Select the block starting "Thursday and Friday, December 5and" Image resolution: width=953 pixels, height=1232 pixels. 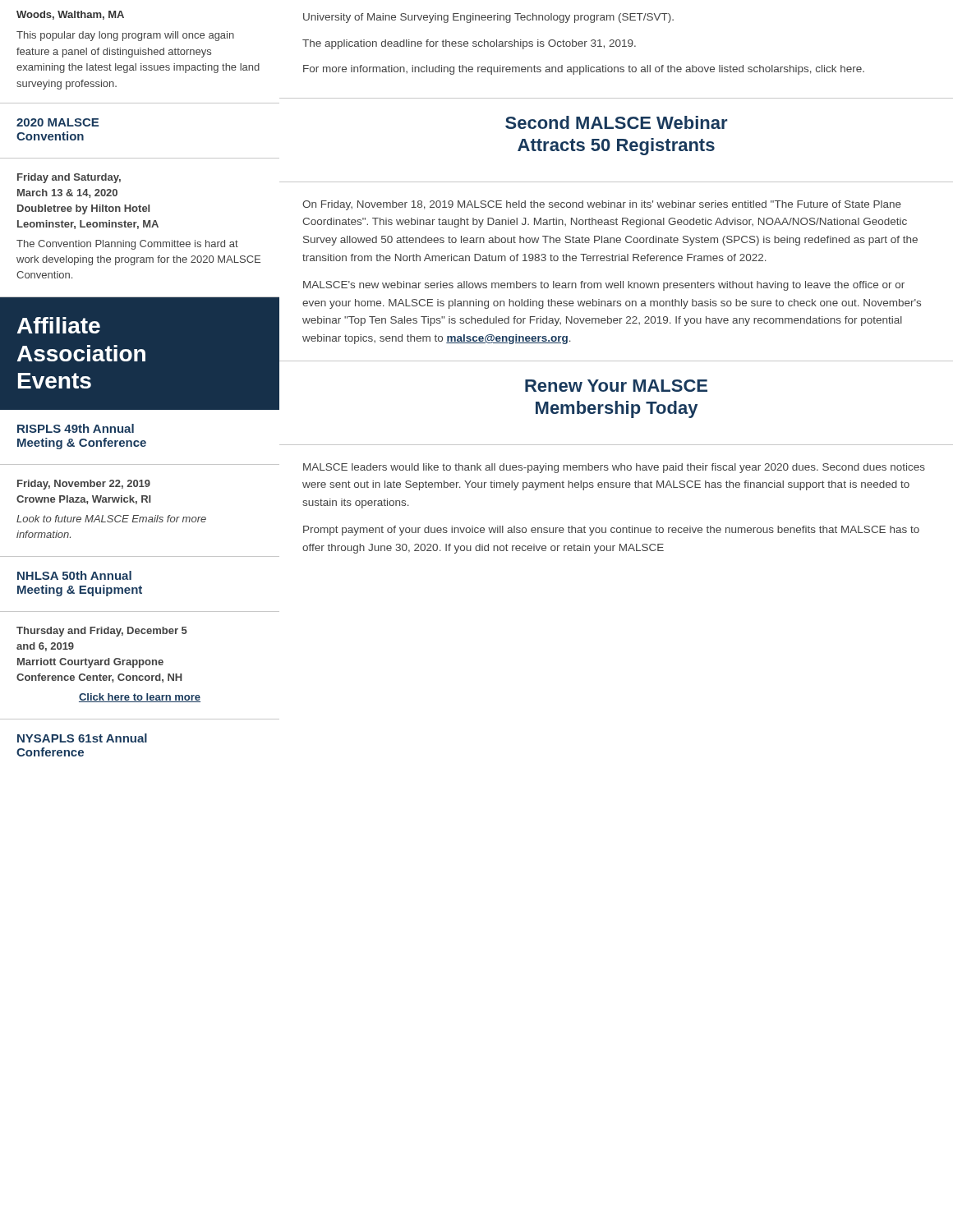(140, 665)
